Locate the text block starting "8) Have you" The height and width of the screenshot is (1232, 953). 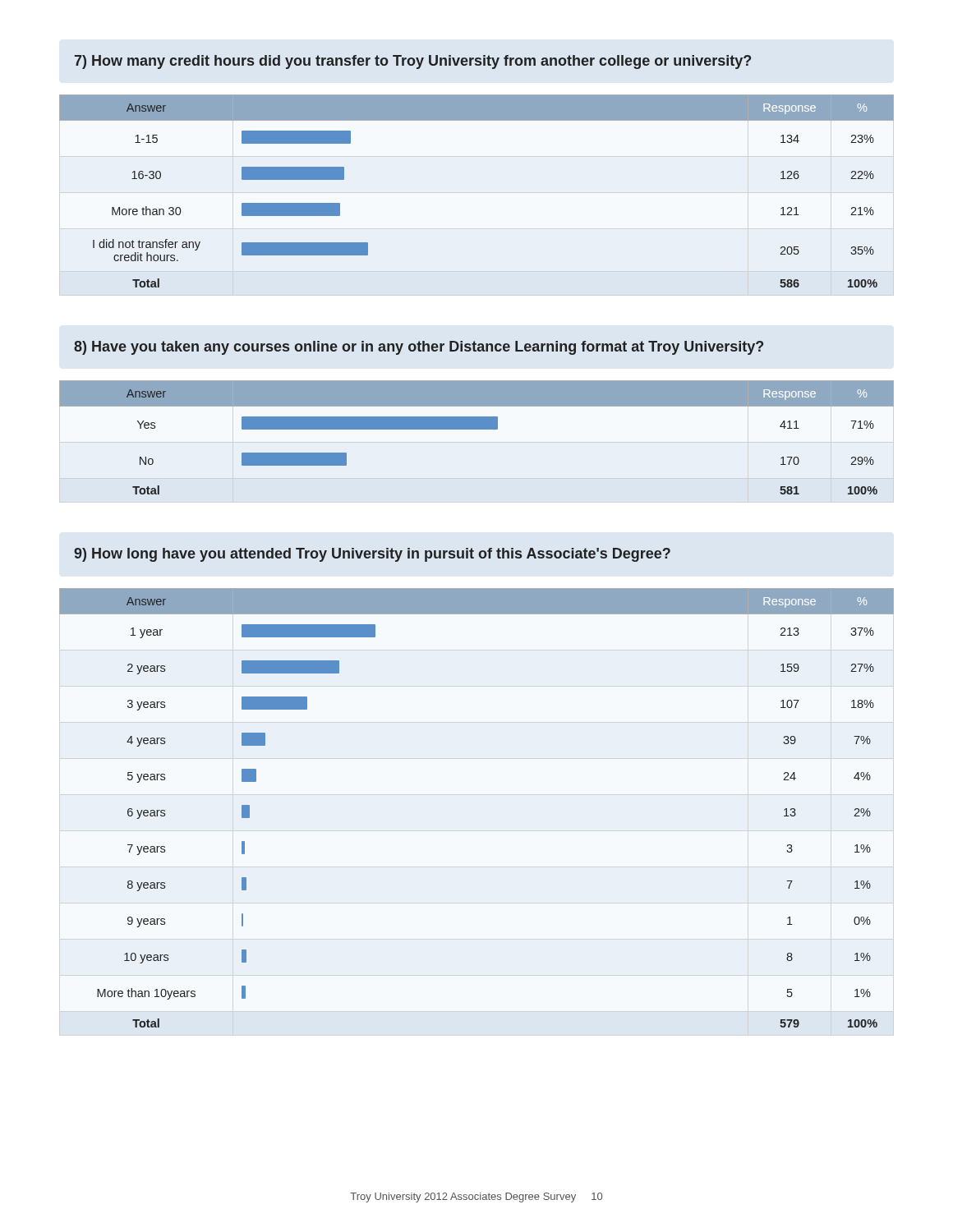419,347
